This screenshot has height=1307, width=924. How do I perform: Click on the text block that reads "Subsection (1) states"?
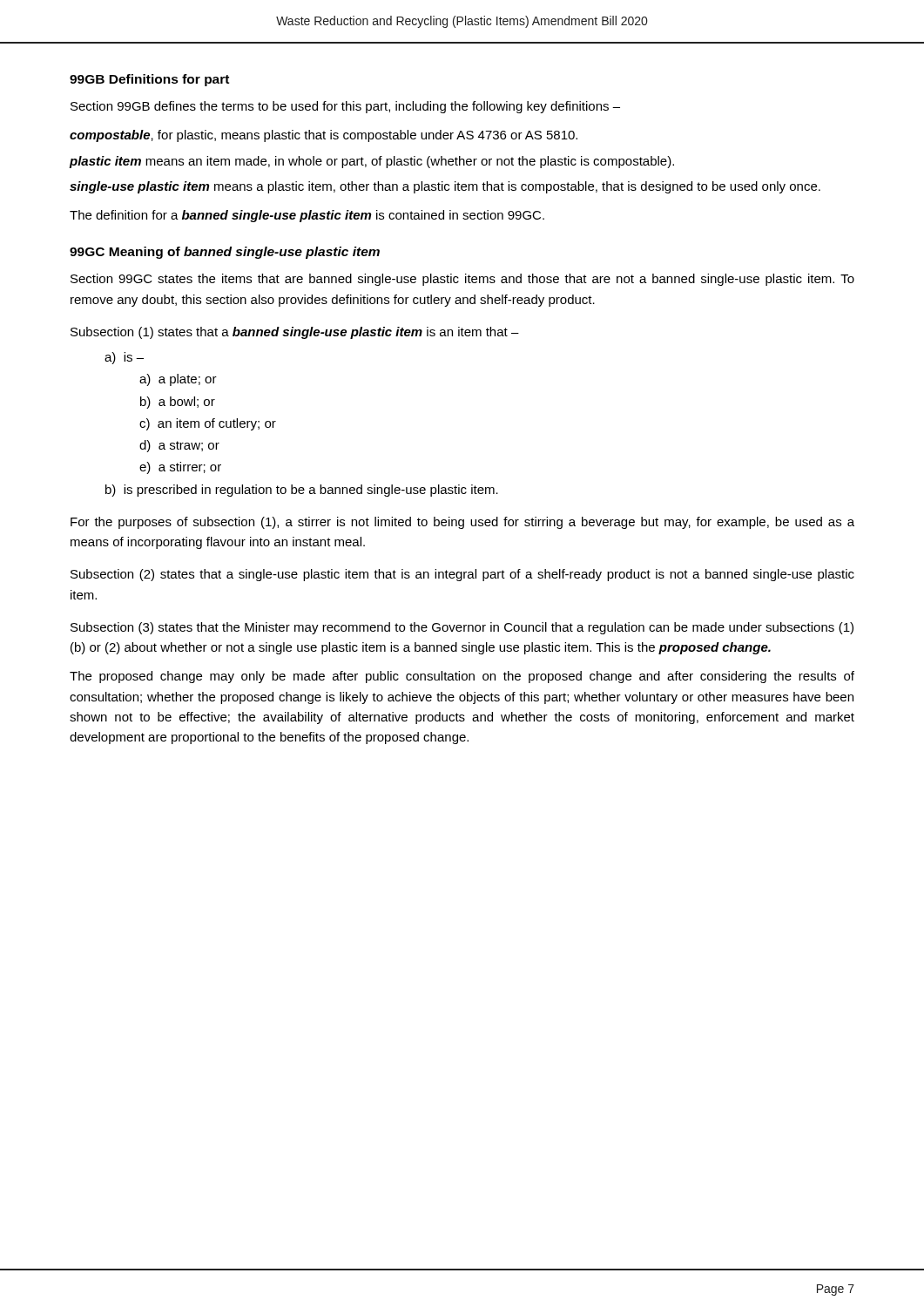294,331
